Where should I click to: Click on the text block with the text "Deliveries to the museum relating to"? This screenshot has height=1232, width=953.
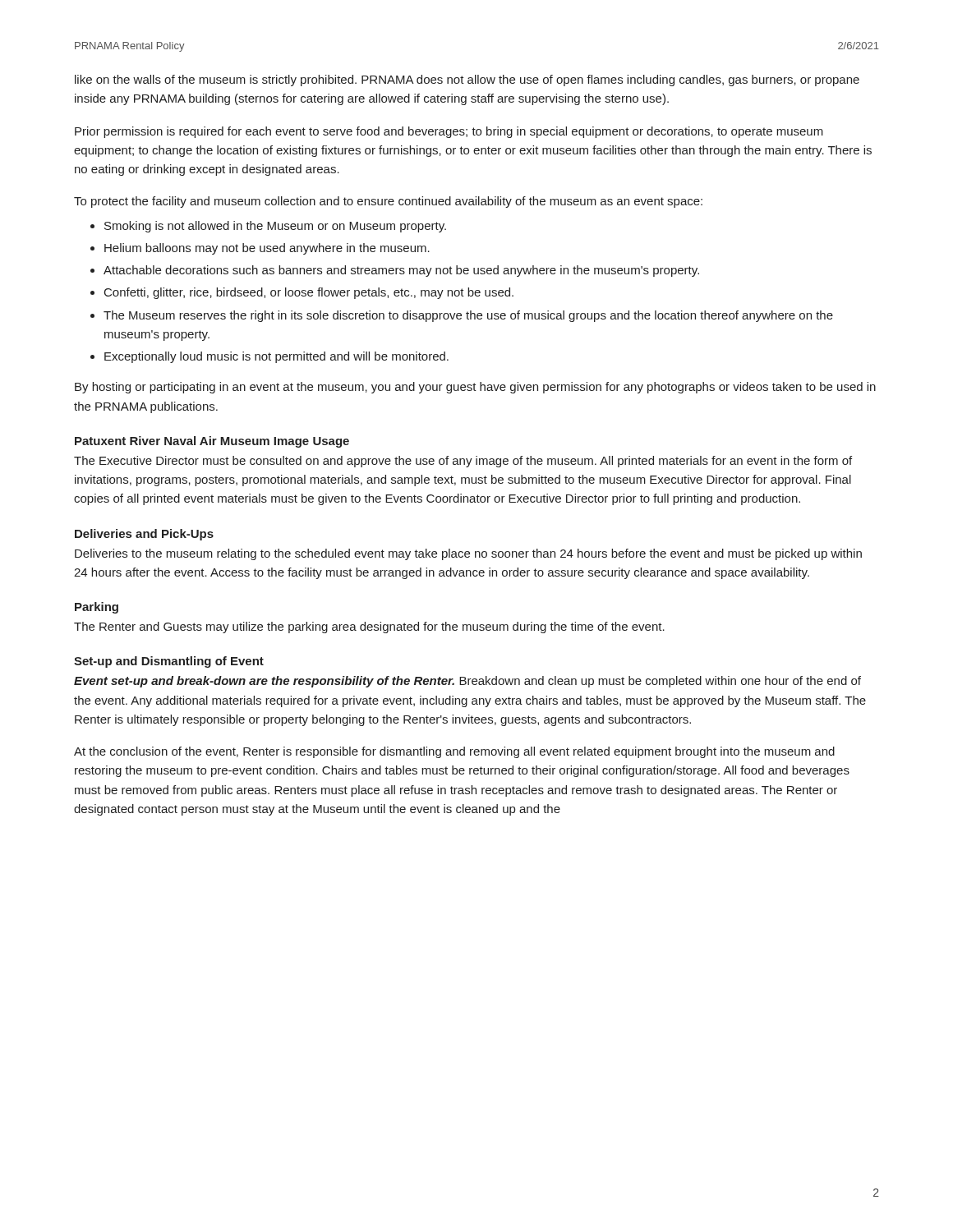point(468,562)
